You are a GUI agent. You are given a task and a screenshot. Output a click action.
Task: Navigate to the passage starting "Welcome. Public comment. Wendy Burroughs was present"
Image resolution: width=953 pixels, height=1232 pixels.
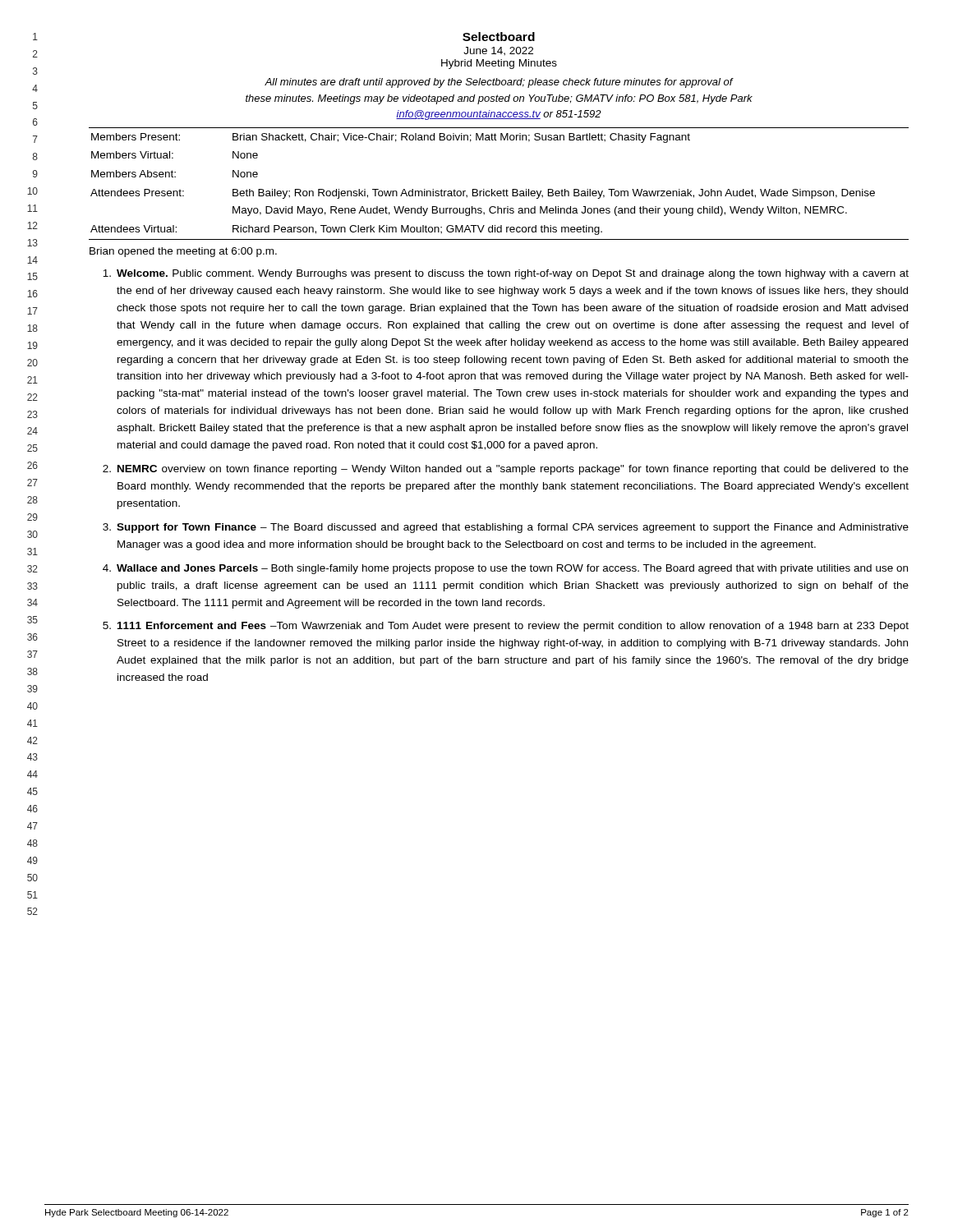[x=499, y=360]
